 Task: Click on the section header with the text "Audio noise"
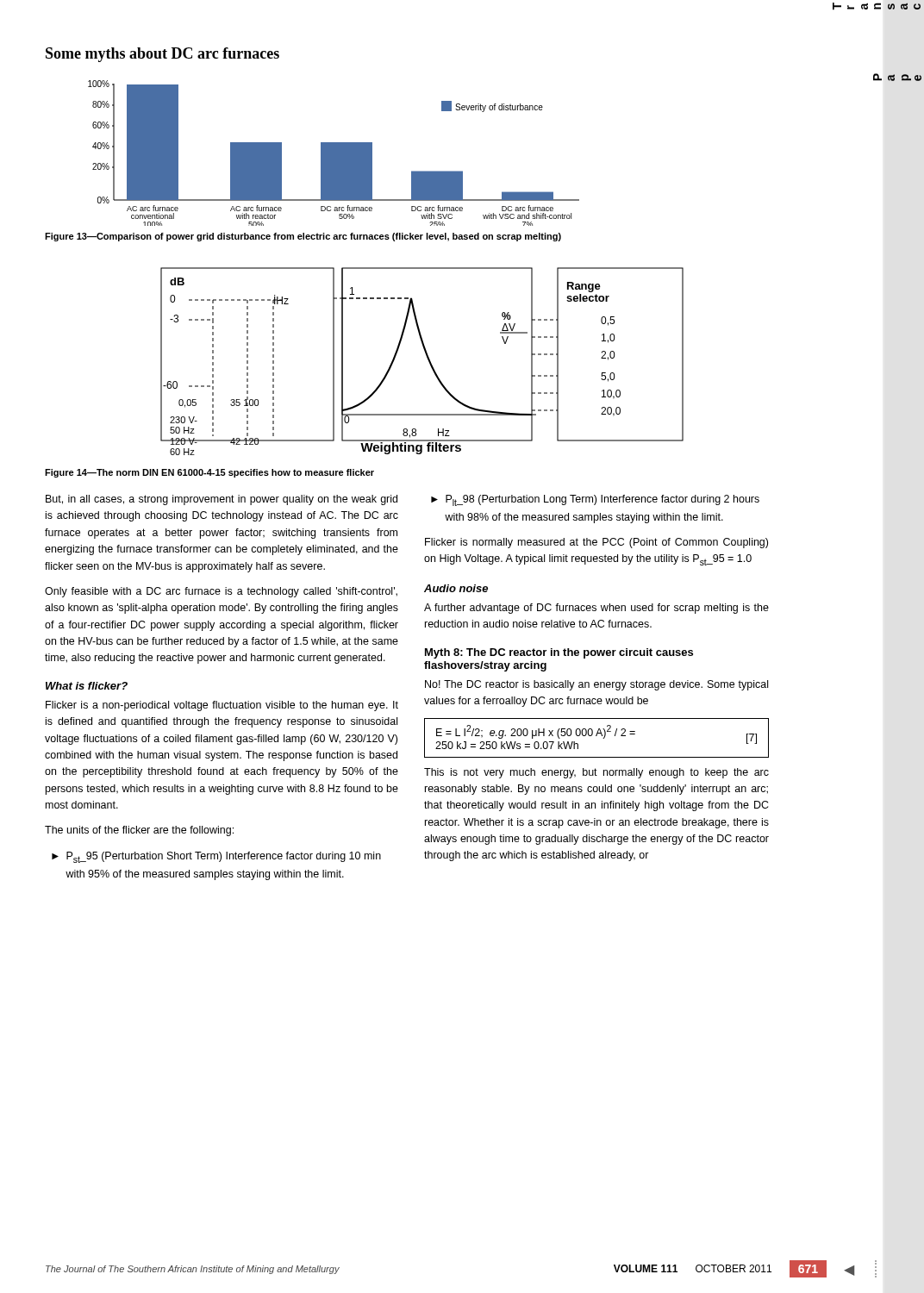(456, 588)
